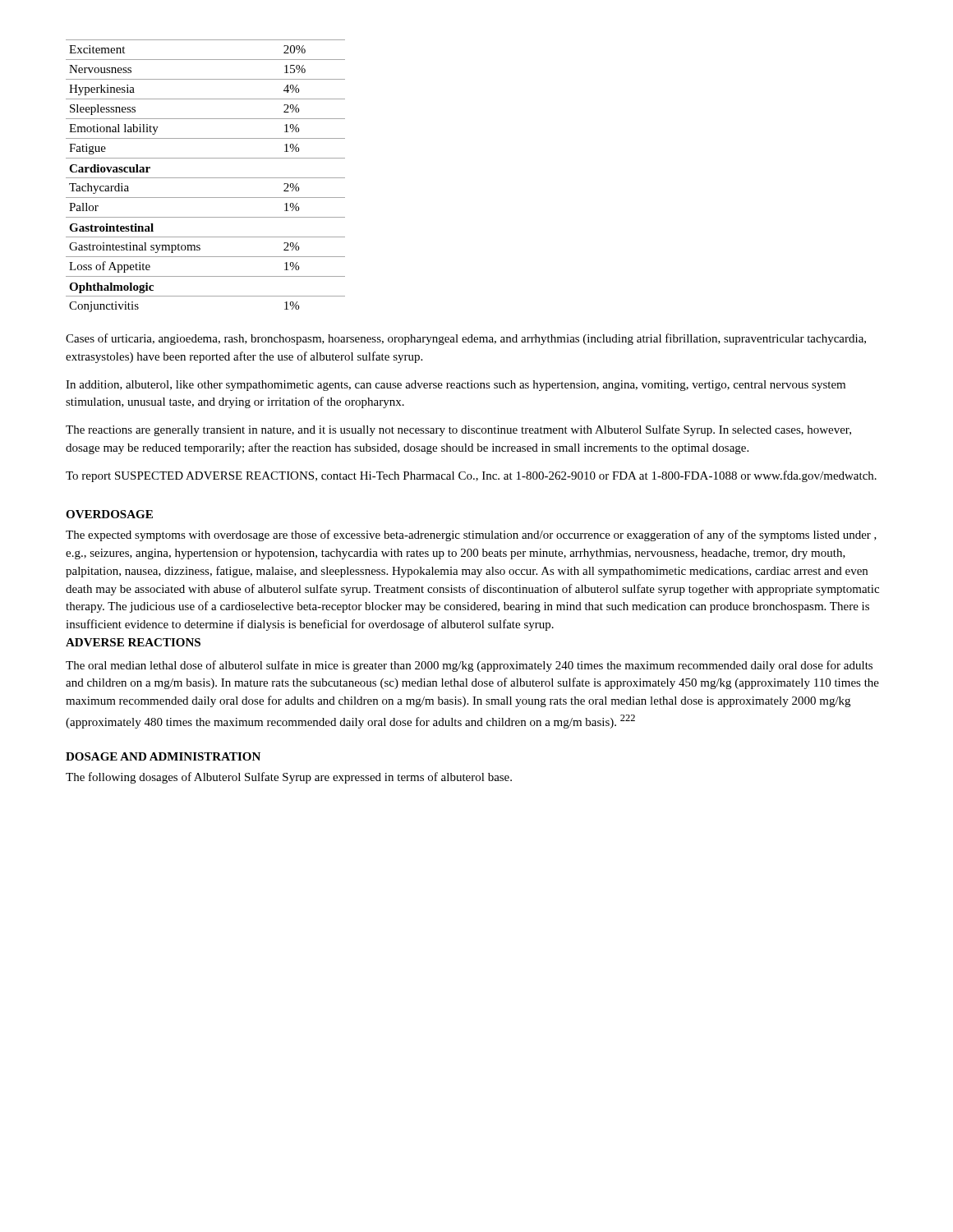Locate the text block starting "The reactions are"
The width and height of the screenshot is (953, 1232).
pos(459,438)
